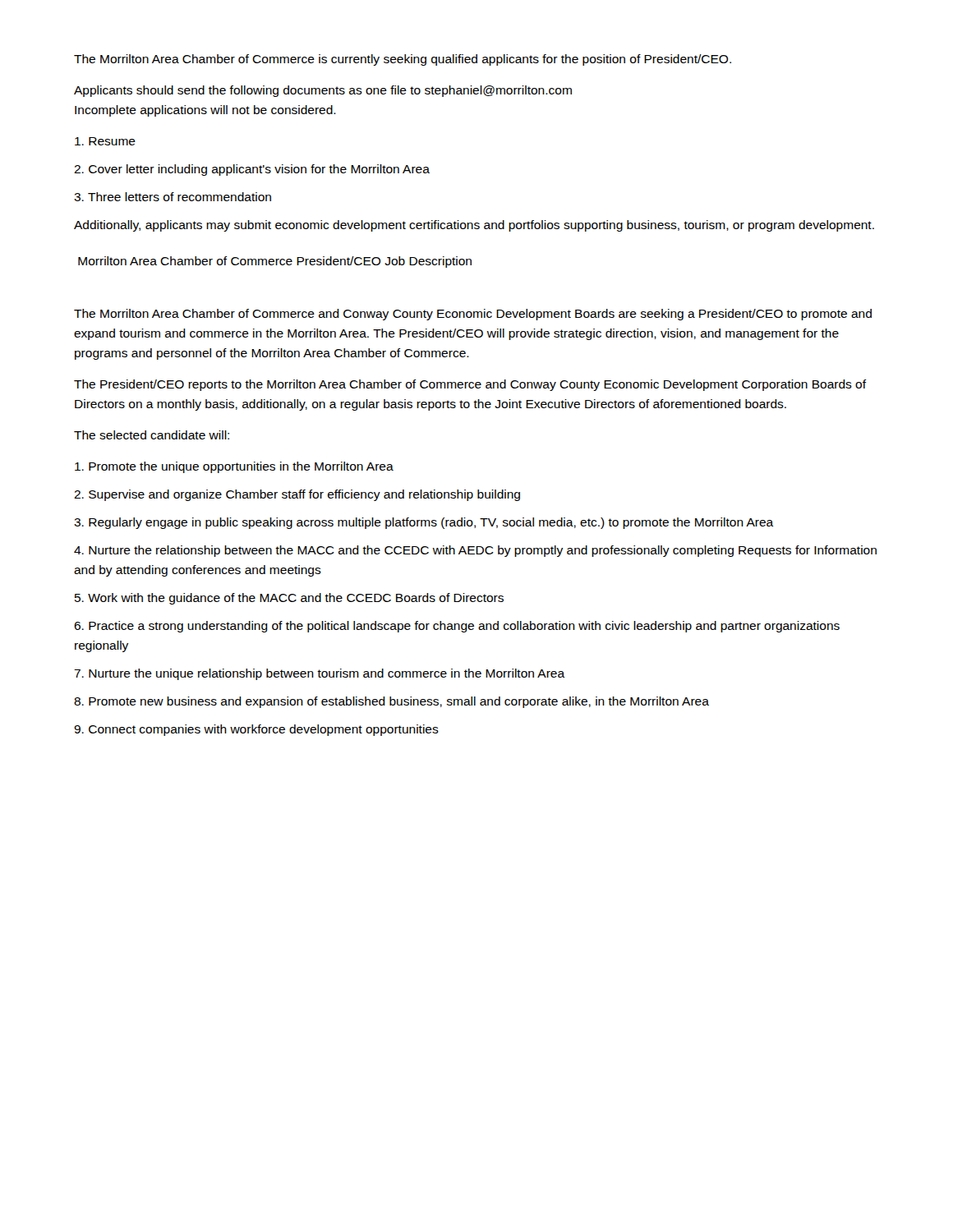This screenshot has width=953, height=1232.
Task: Navigate to the passage starting "The President/CEO reports to the"
Action: click(x=470, y=394)
